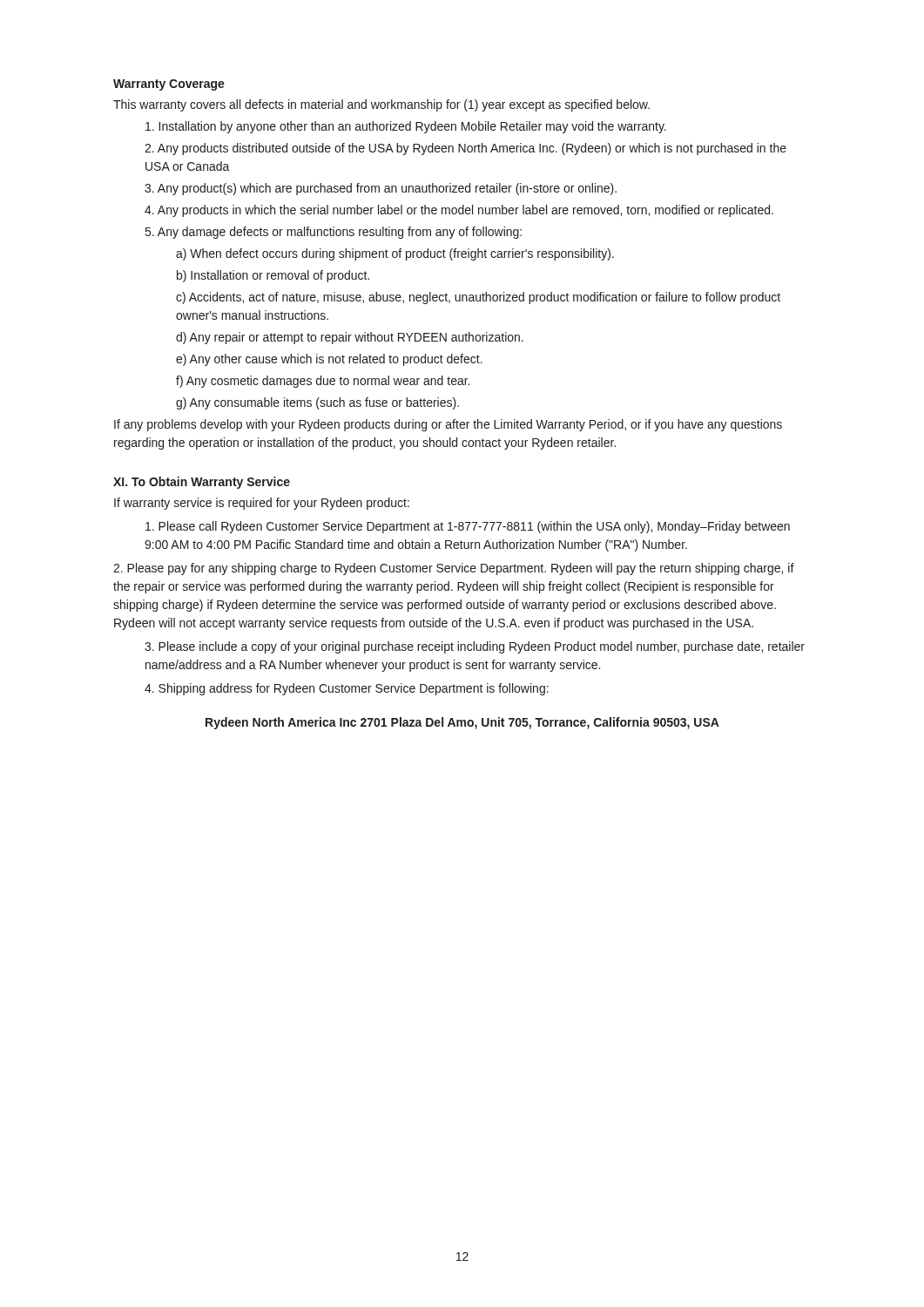
Task: Select the section header that reads "XI. To Obtain Warranty"
Action: coord(202,482)
